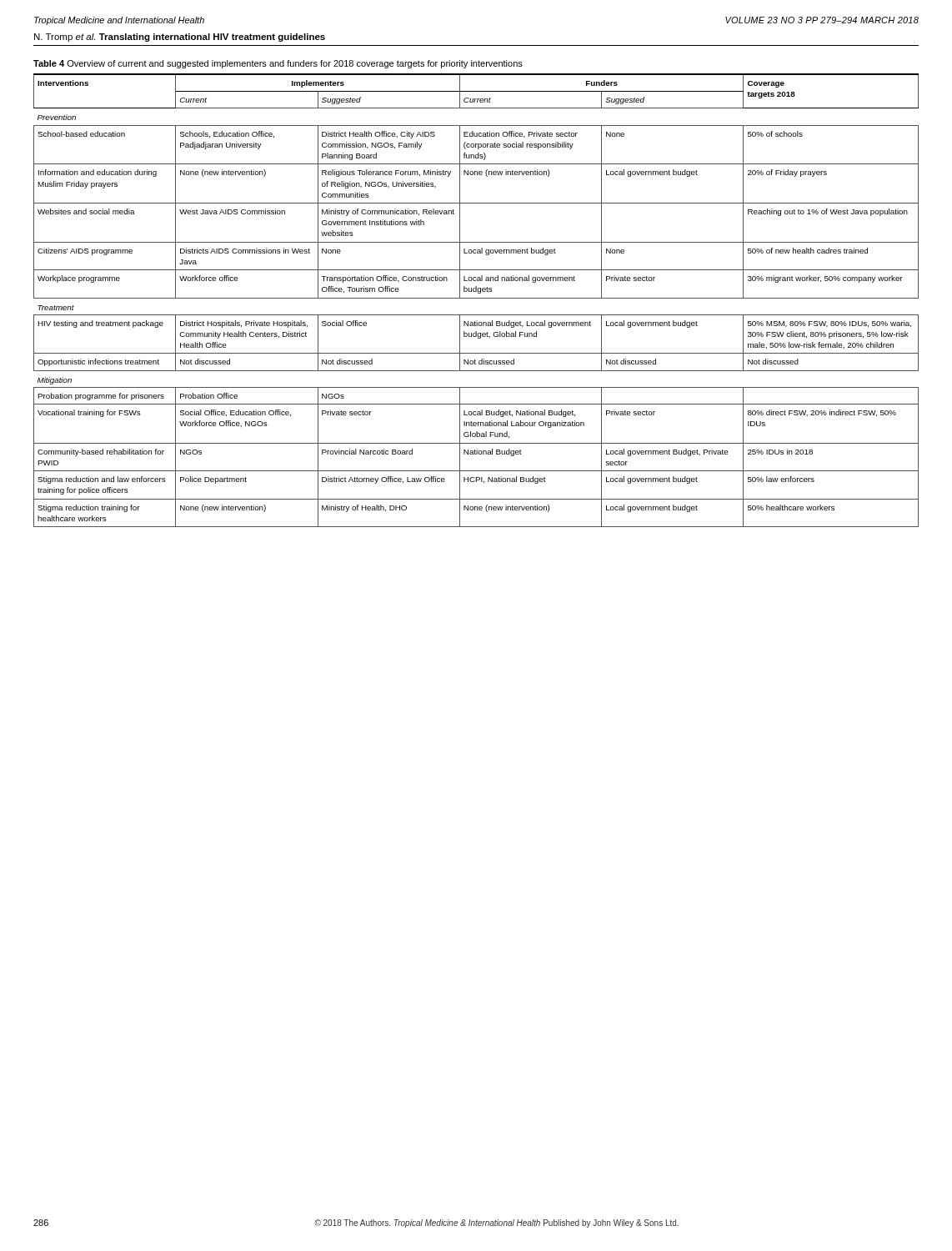This screenshot has width=952, height=1251.
Task: Find the table that mentions "HIV testing and"
Action: coord(476,300)
